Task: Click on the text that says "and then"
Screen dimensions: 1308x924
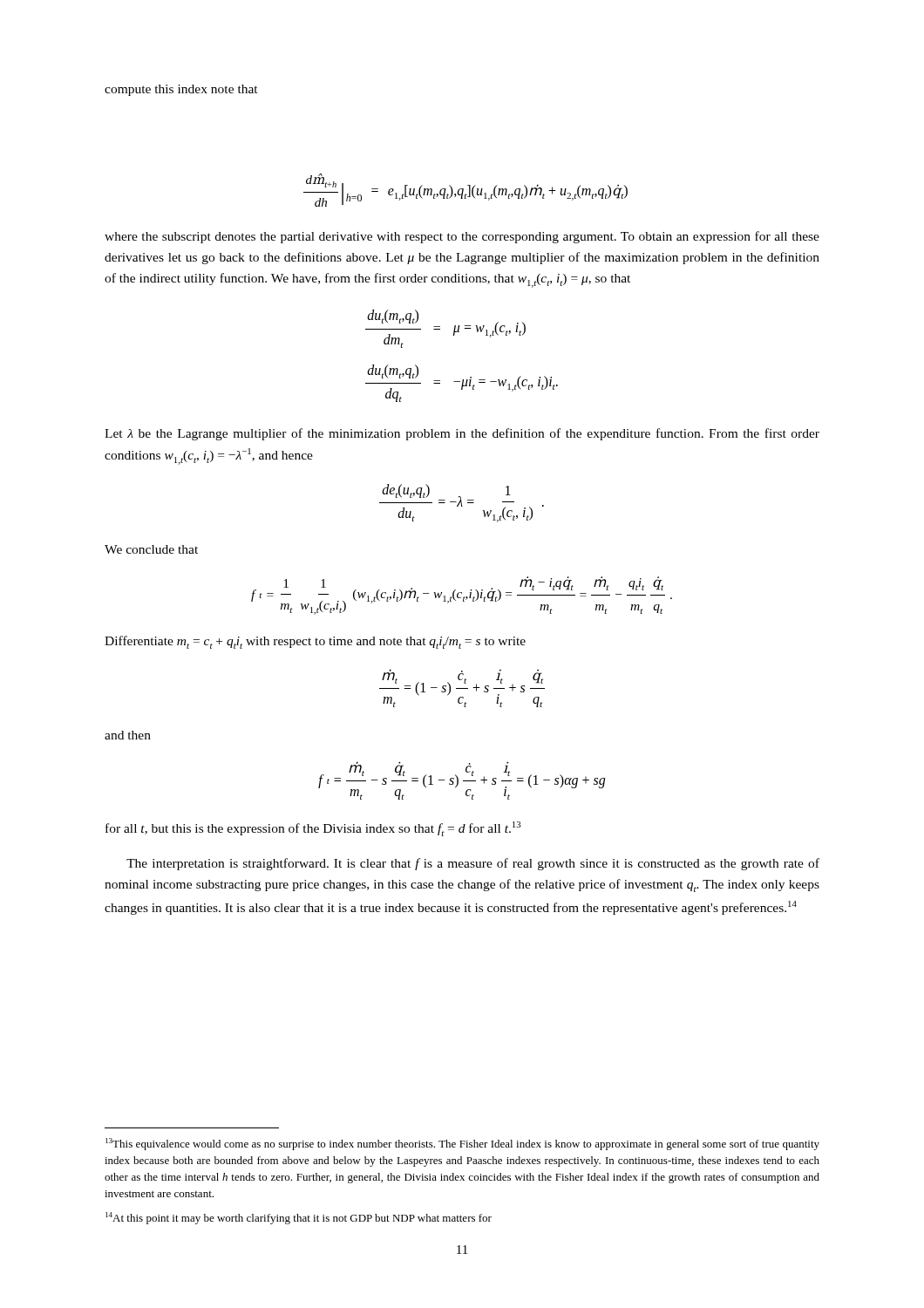Action: pos(128,734)
